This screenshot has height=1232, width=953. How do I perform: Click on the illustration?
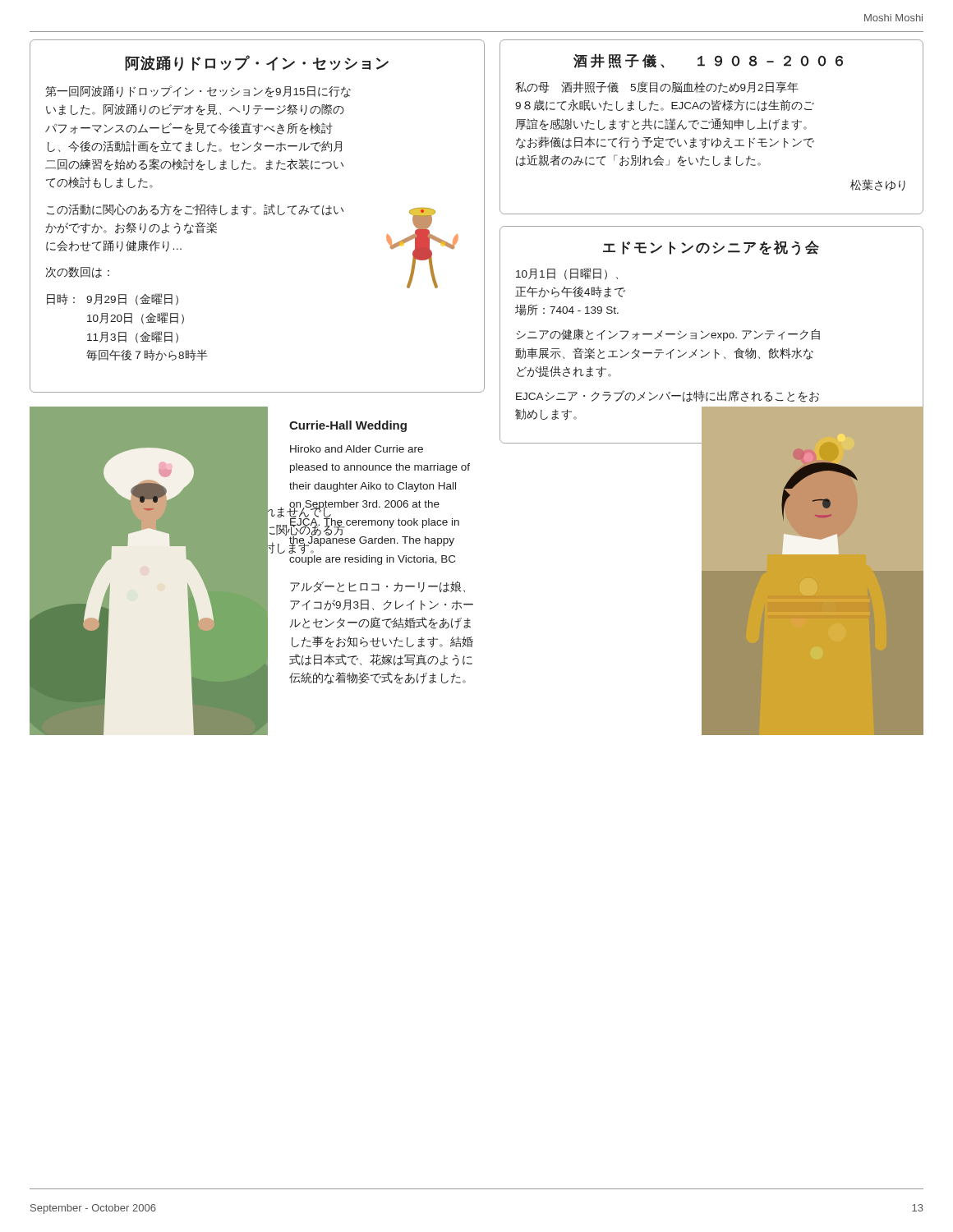[x=422, y=258]
